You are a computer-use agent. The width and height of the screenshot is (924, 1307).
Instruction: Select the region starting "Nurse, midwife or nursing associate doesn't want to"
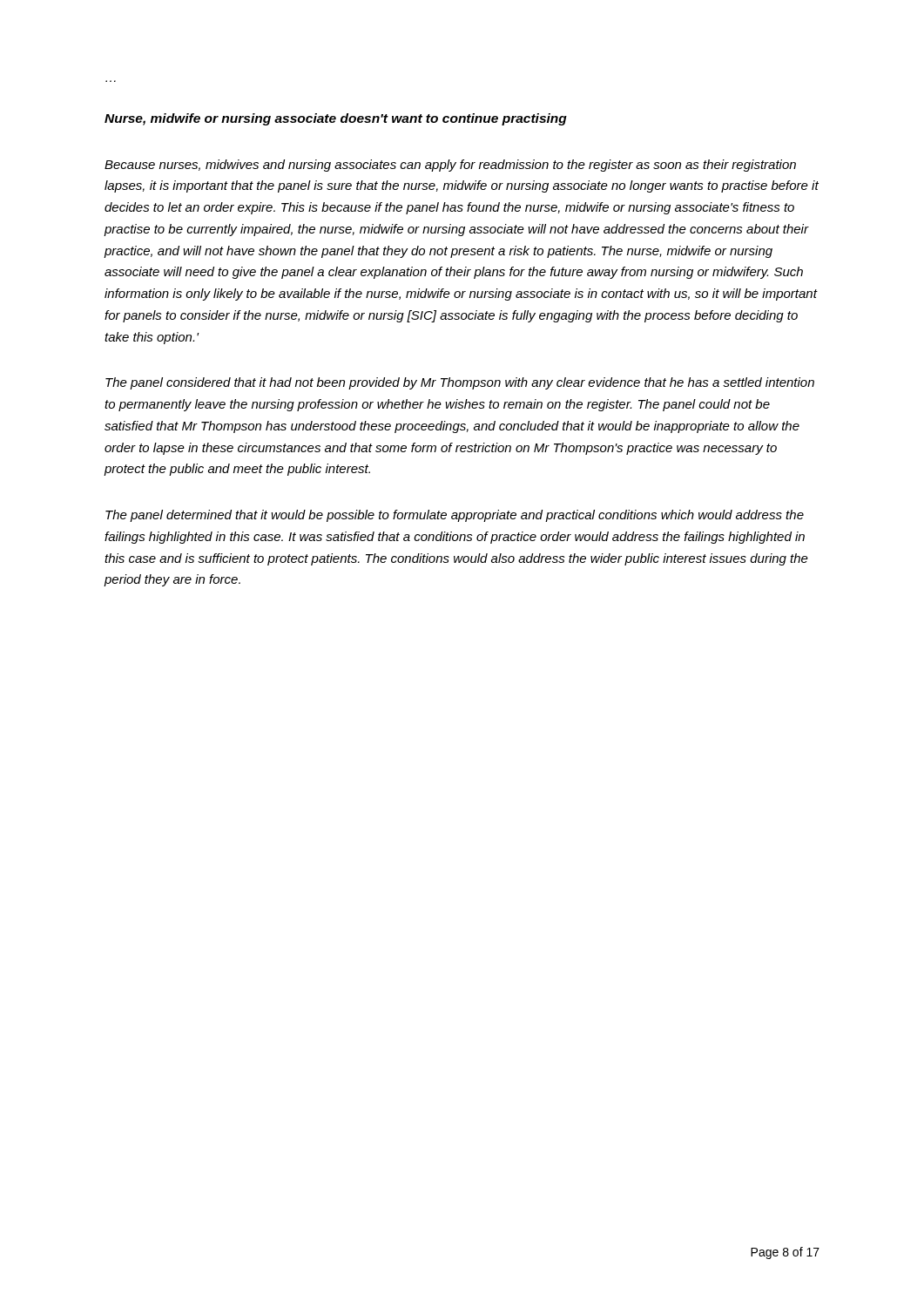[336, 118]
